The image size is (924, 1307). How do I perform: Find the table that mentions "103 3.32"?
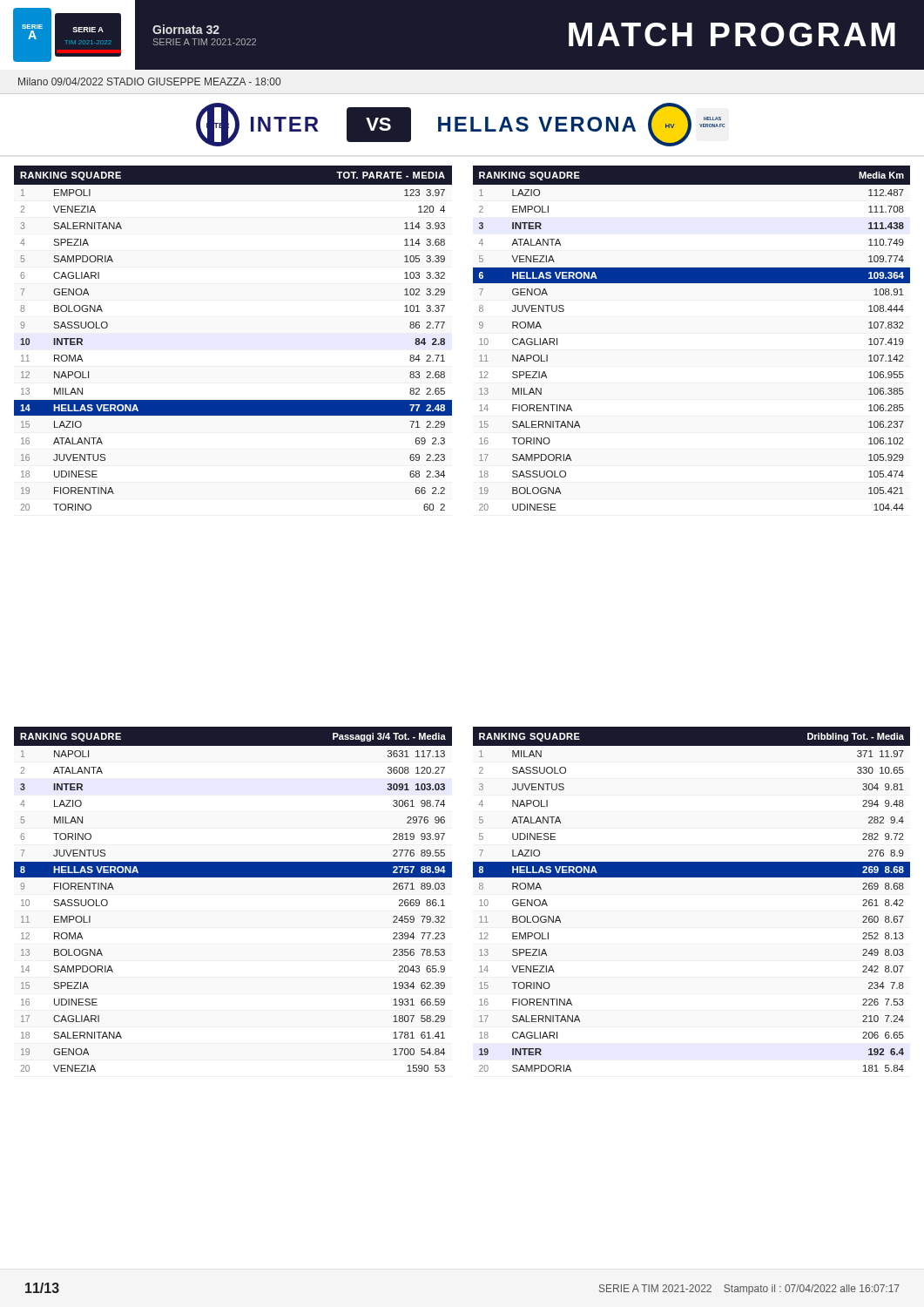click(x=235, y=440)
